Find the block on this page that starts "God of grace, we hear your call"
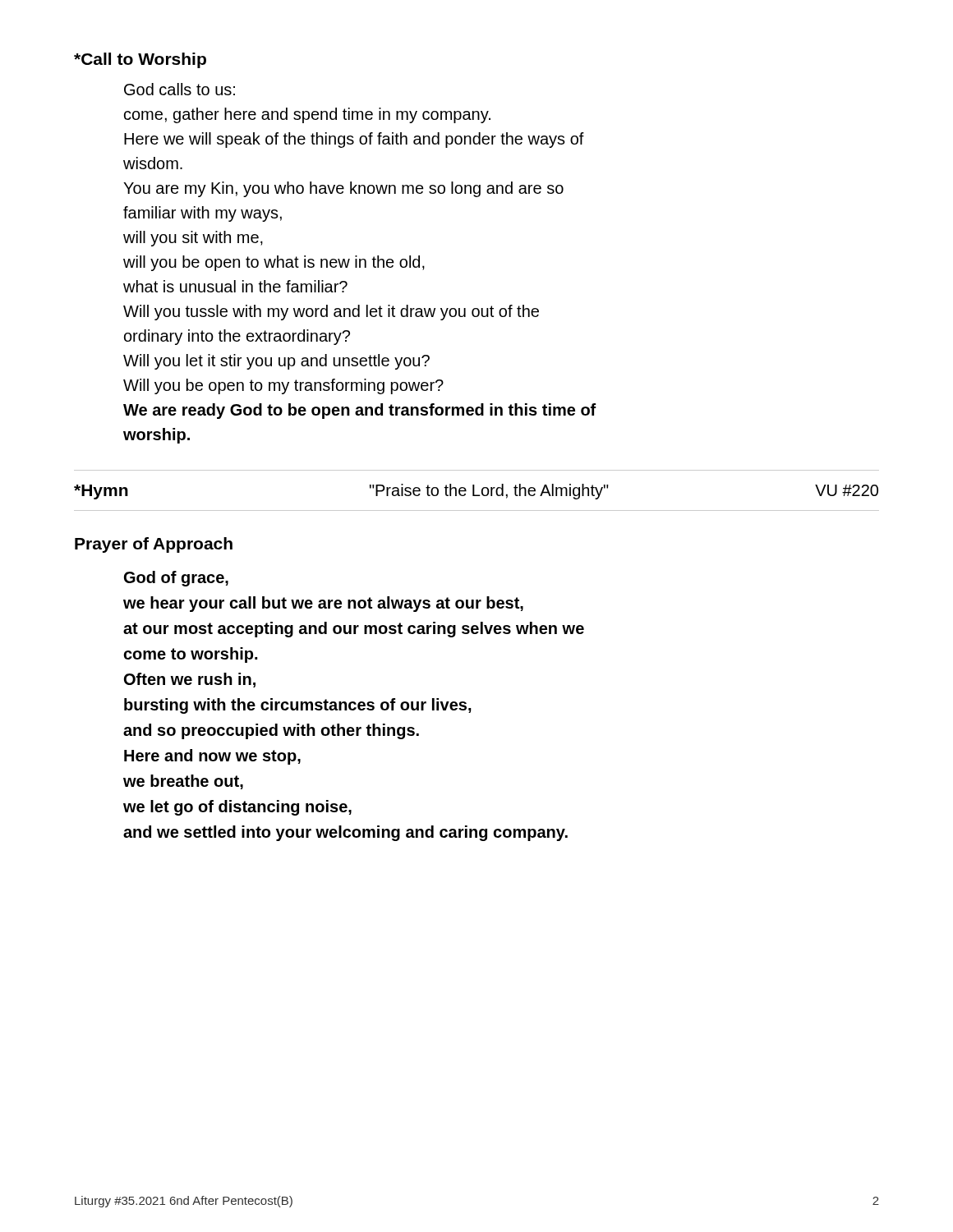Screen dimensions: 1232x953 (x=176, y=579)
